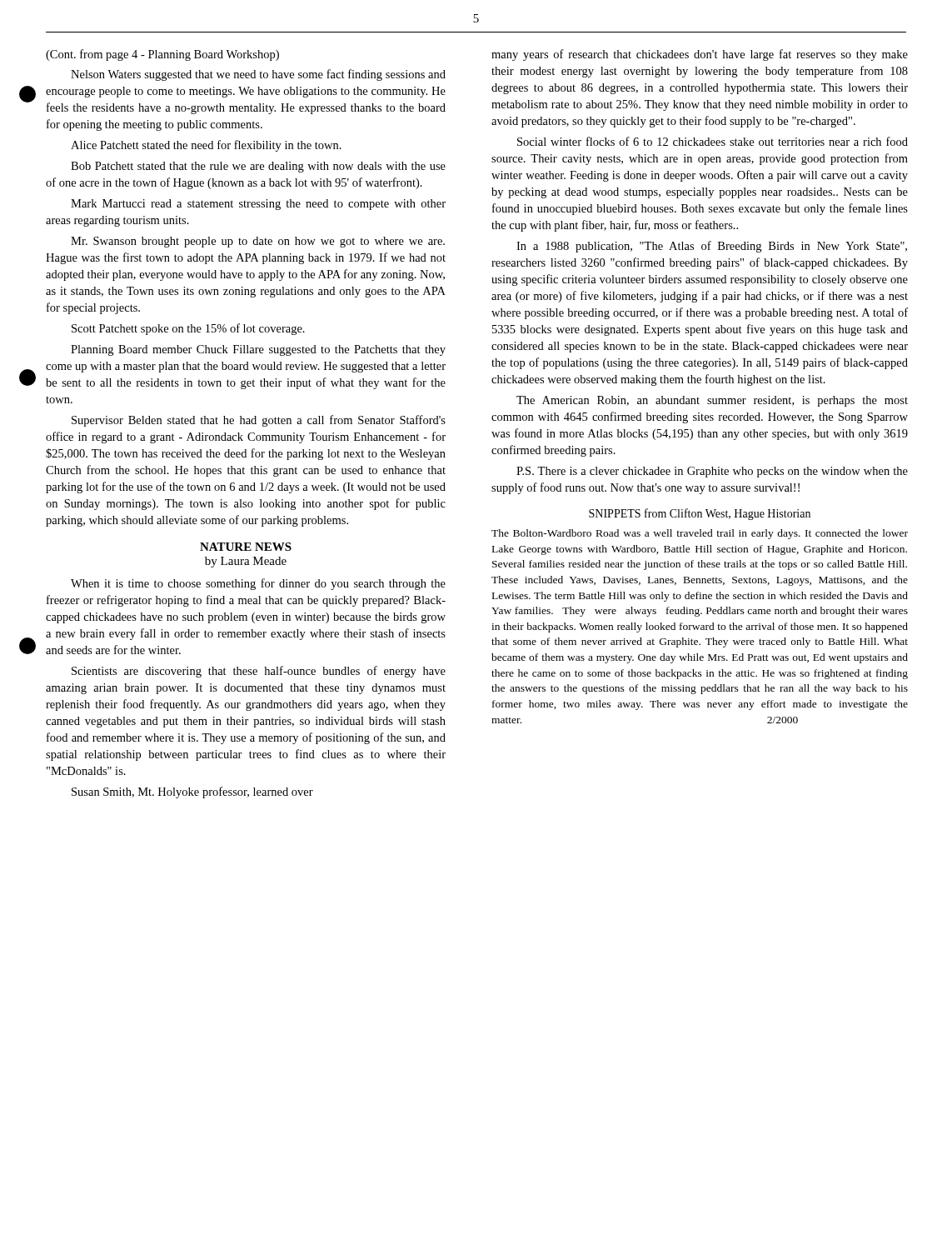Find the region starting "SNIPPETS from Clifton West, Hague Historian"
Image resolution: width=952 pixels, height=1250 pixels.
coord(700,514)
